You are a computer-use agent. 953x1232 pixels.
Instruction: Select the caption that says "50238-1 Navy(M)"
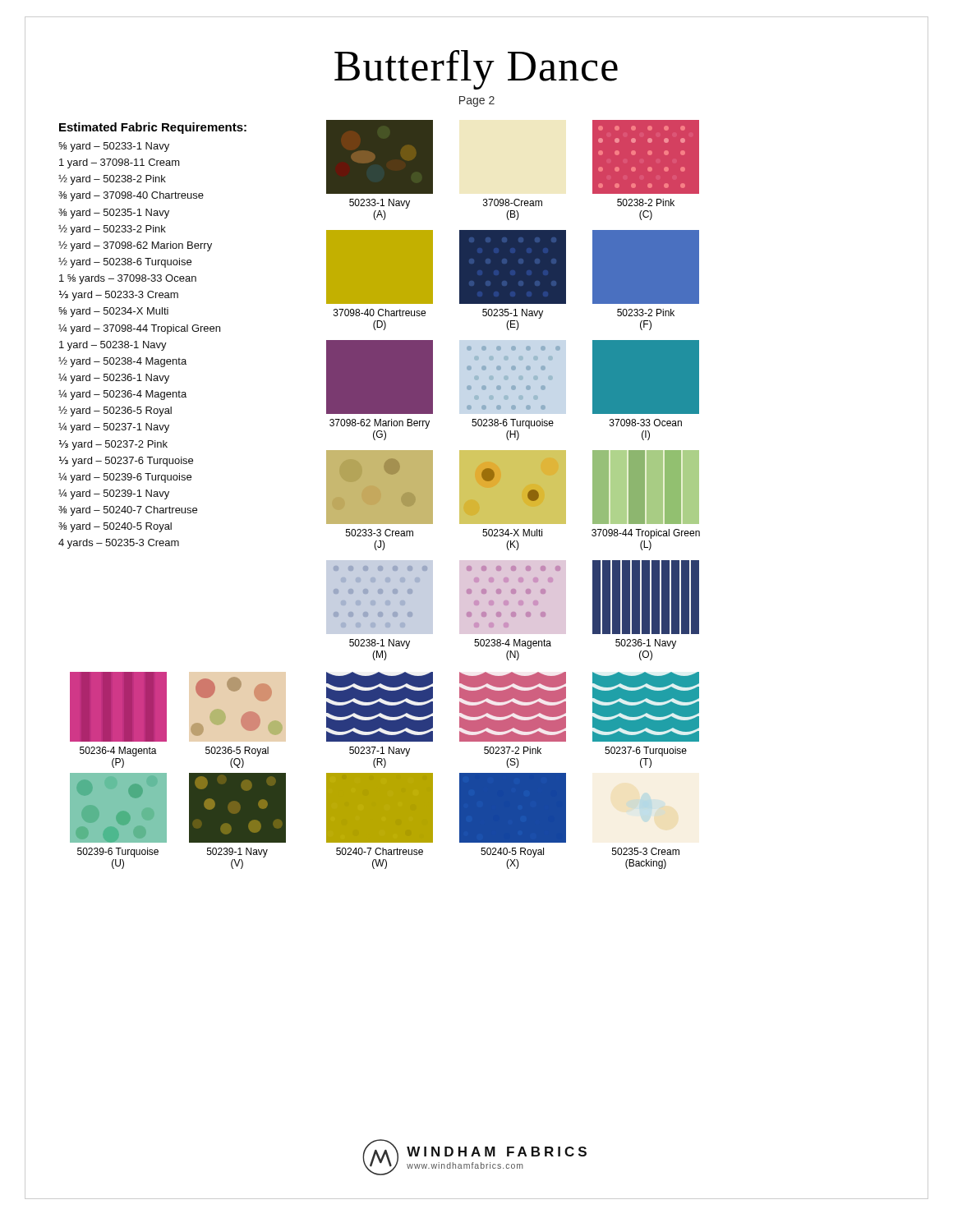(x=380, y=649)
